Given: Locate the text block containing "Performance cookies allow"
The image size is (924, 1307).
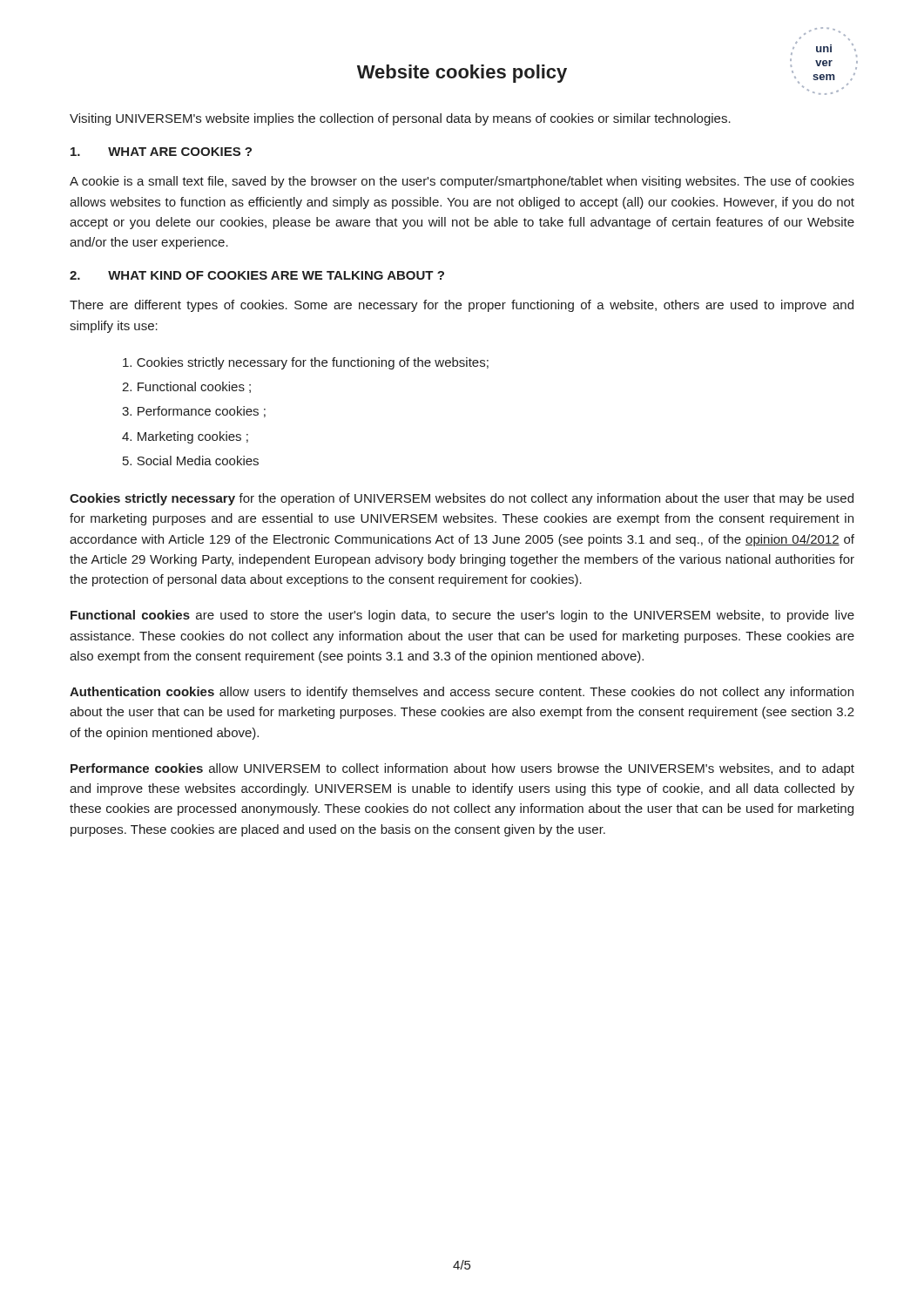Looking at the screenshot, I should point(462,798).
